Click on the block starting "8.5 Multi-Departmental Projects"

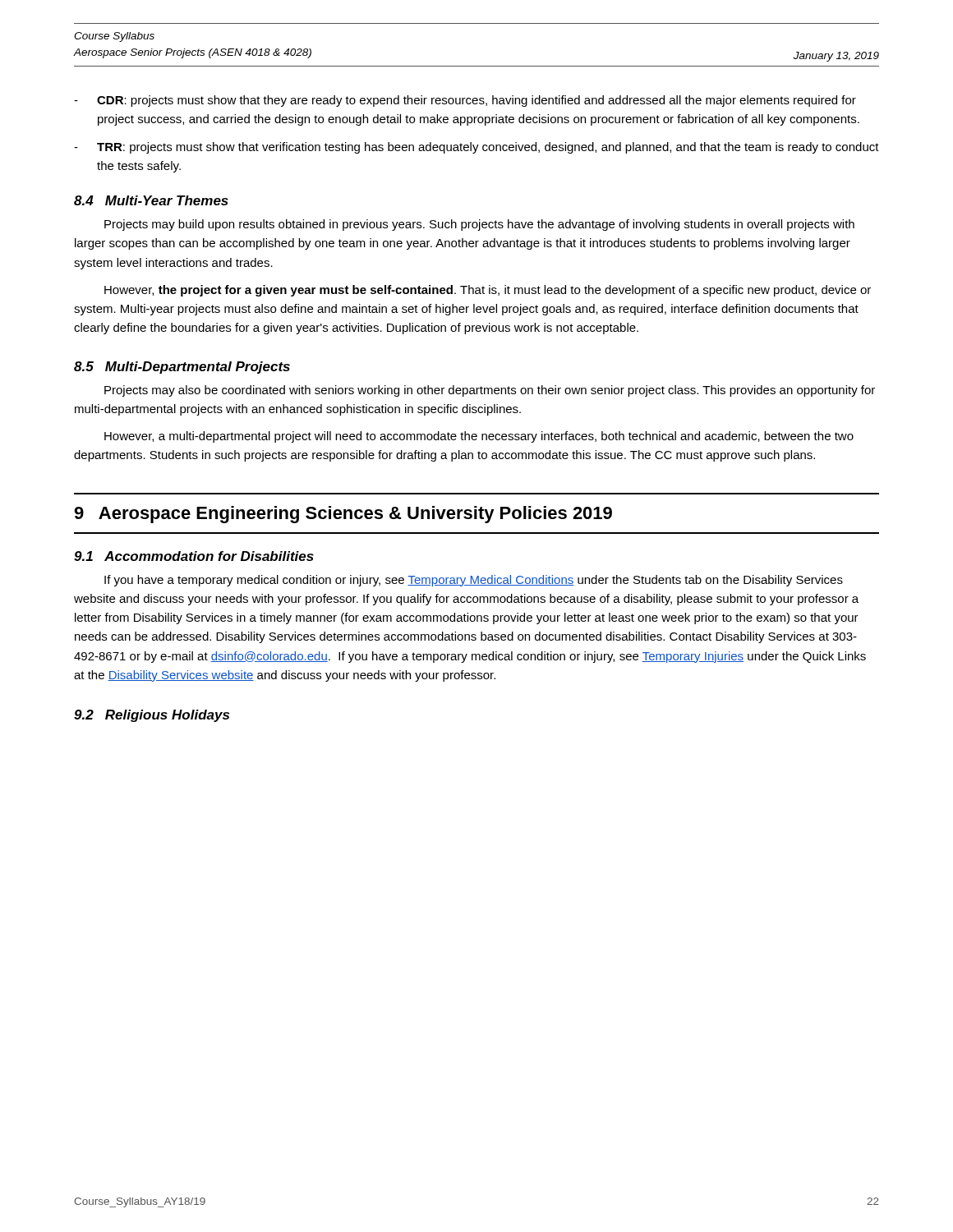182,366
